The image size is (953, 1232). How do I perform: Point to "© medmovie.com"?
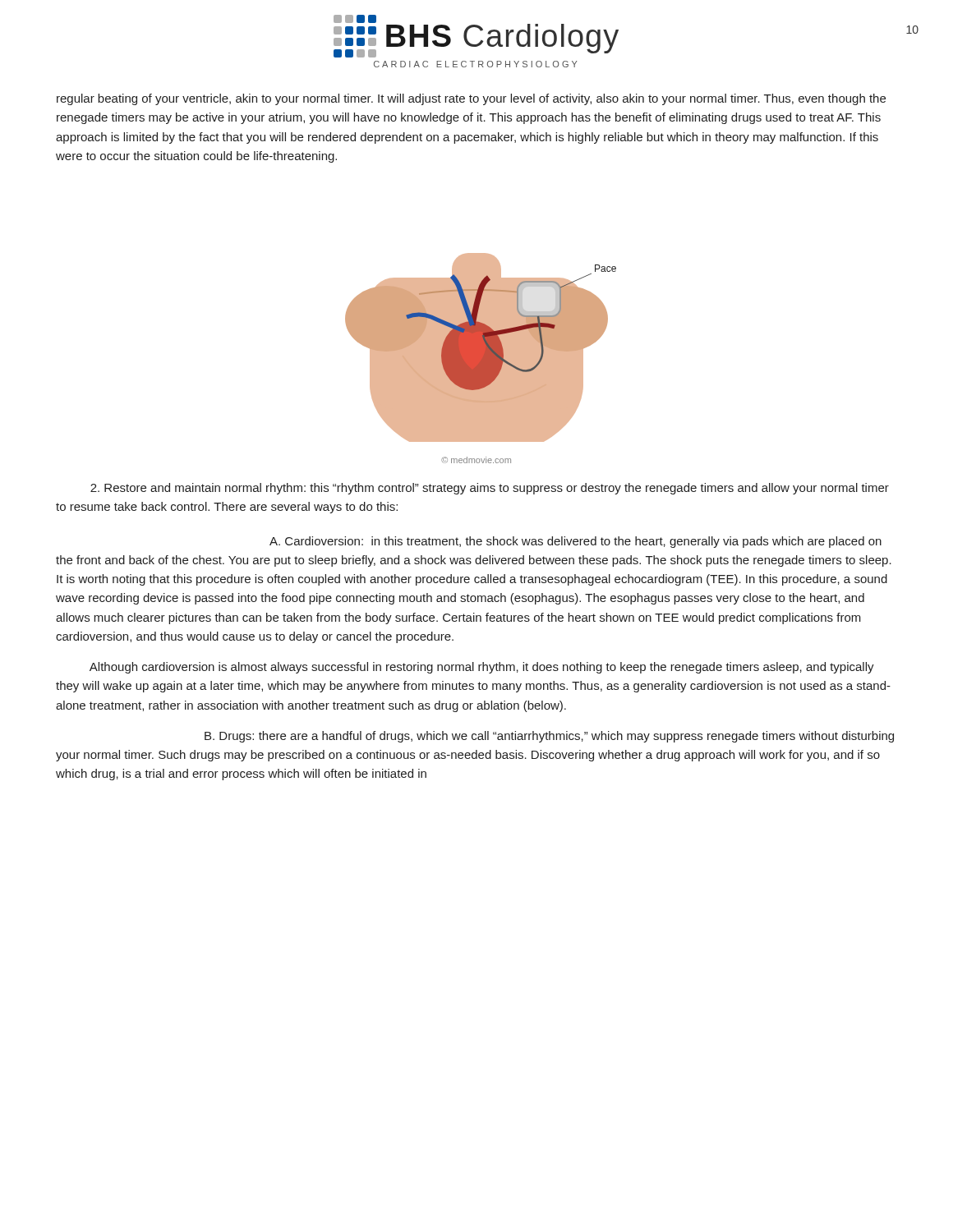tap(476, 460)
